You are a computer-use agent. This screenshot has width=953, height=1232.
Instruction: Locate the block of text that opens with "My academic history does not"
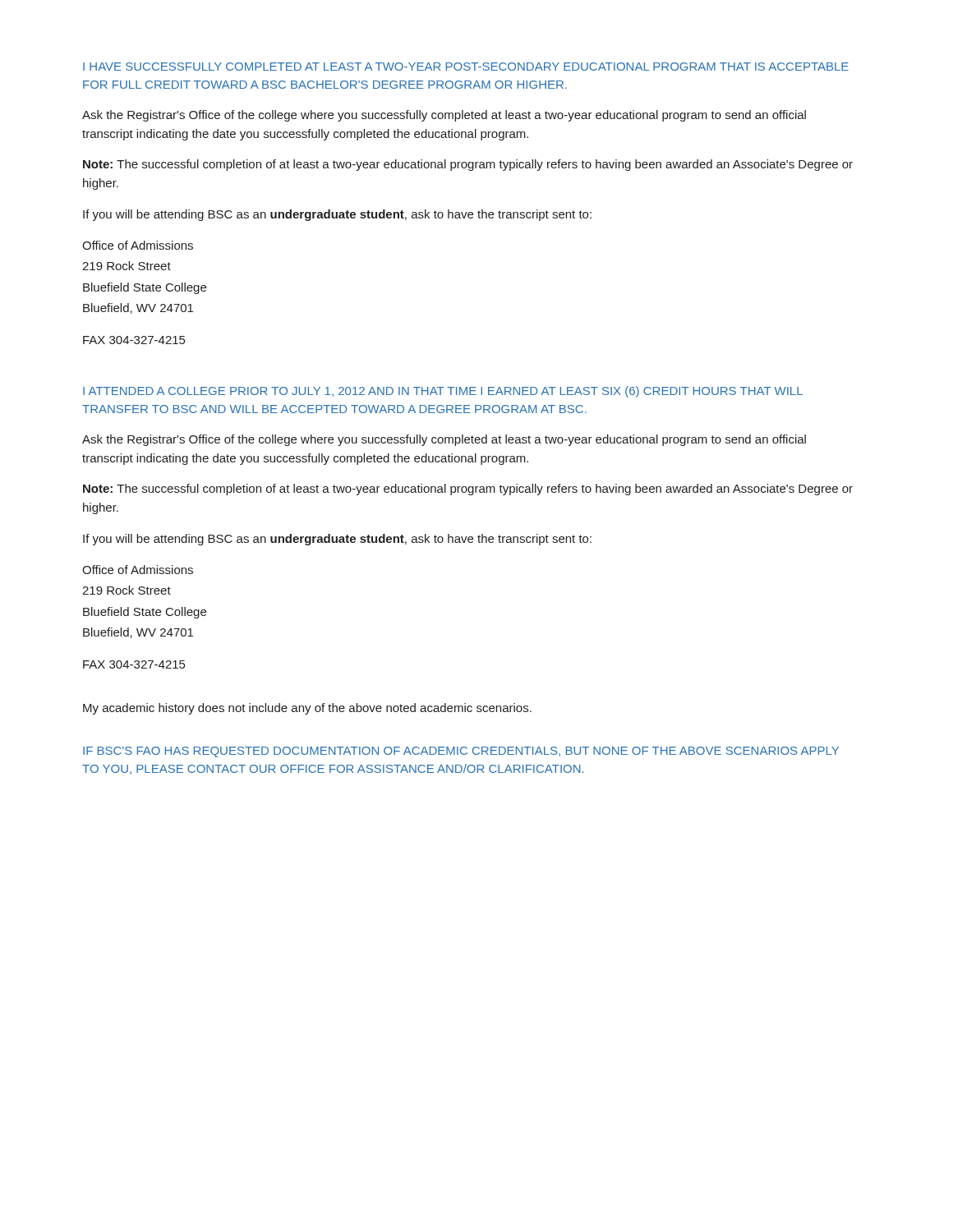coord(307,708)
